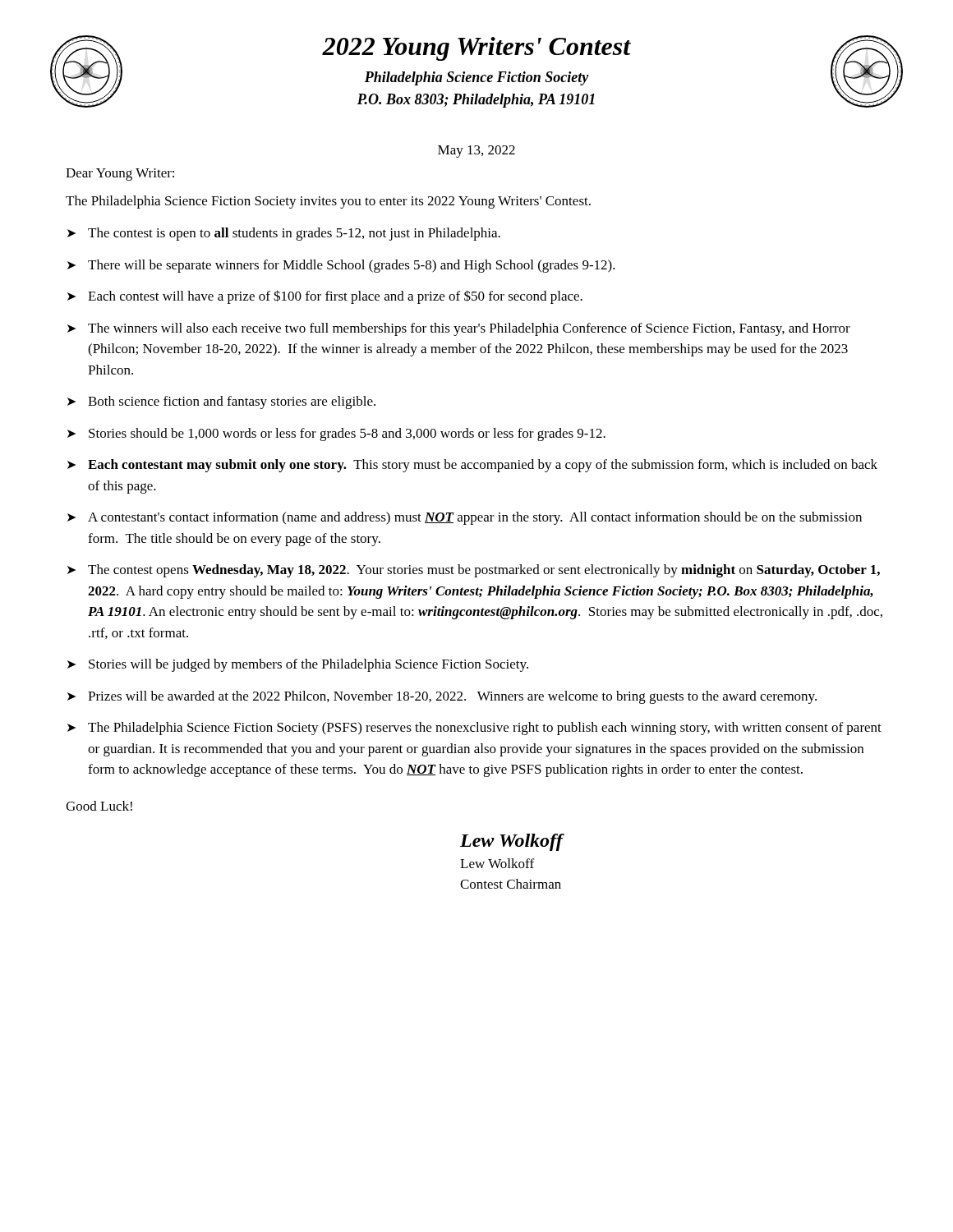Point to the text starting "➤ Each contest will"
The width and height of the screenshot is (953, 1232).
pyautogui.click(x=476, y=296)
